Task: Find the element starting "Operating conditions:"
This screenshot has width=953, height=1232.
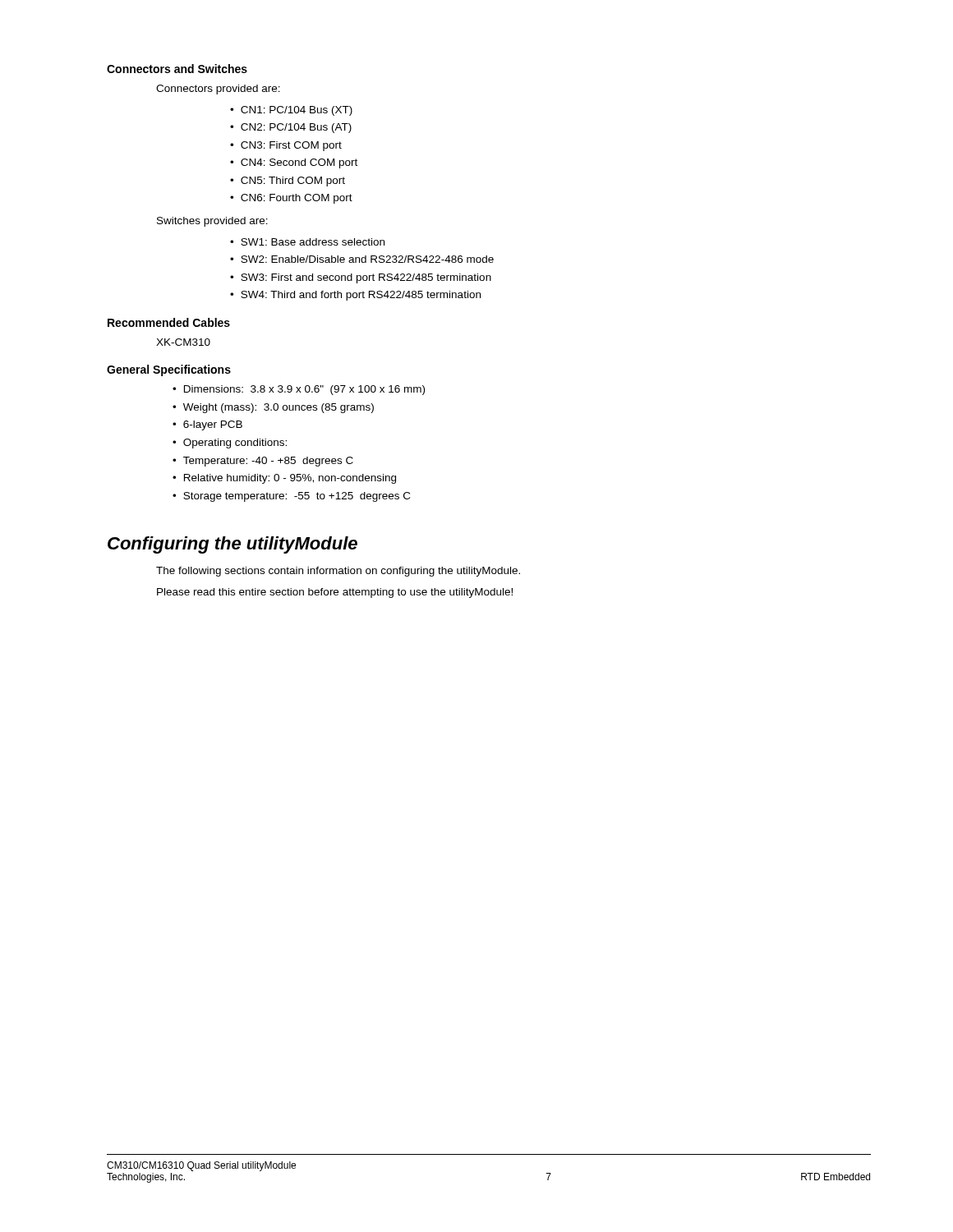Action: (235, 442)
